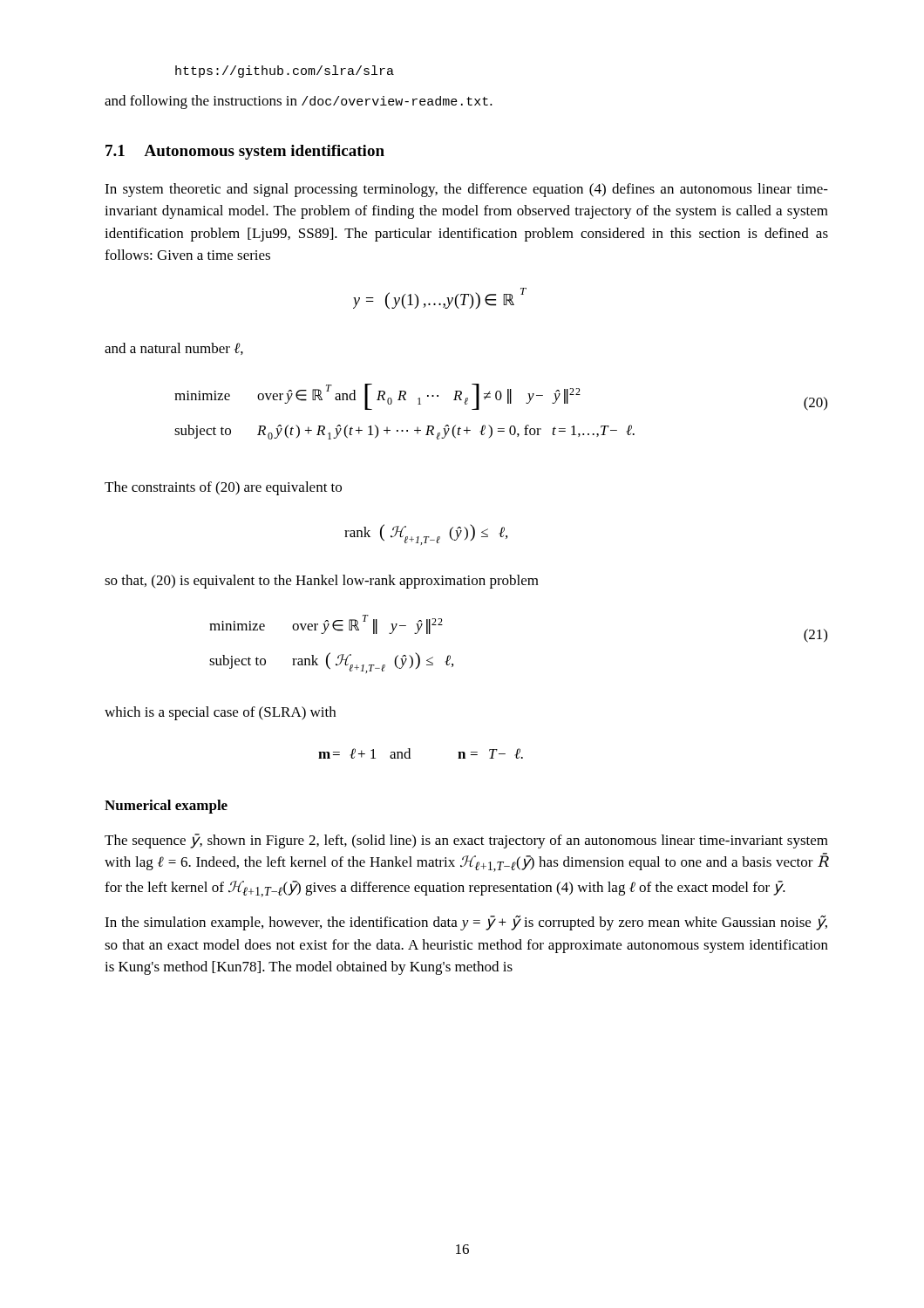The width and height of the screenshot is (924, 1308).
Task: Locate the text starting "7.1 Autonomous system"
Action: (244, 150)
